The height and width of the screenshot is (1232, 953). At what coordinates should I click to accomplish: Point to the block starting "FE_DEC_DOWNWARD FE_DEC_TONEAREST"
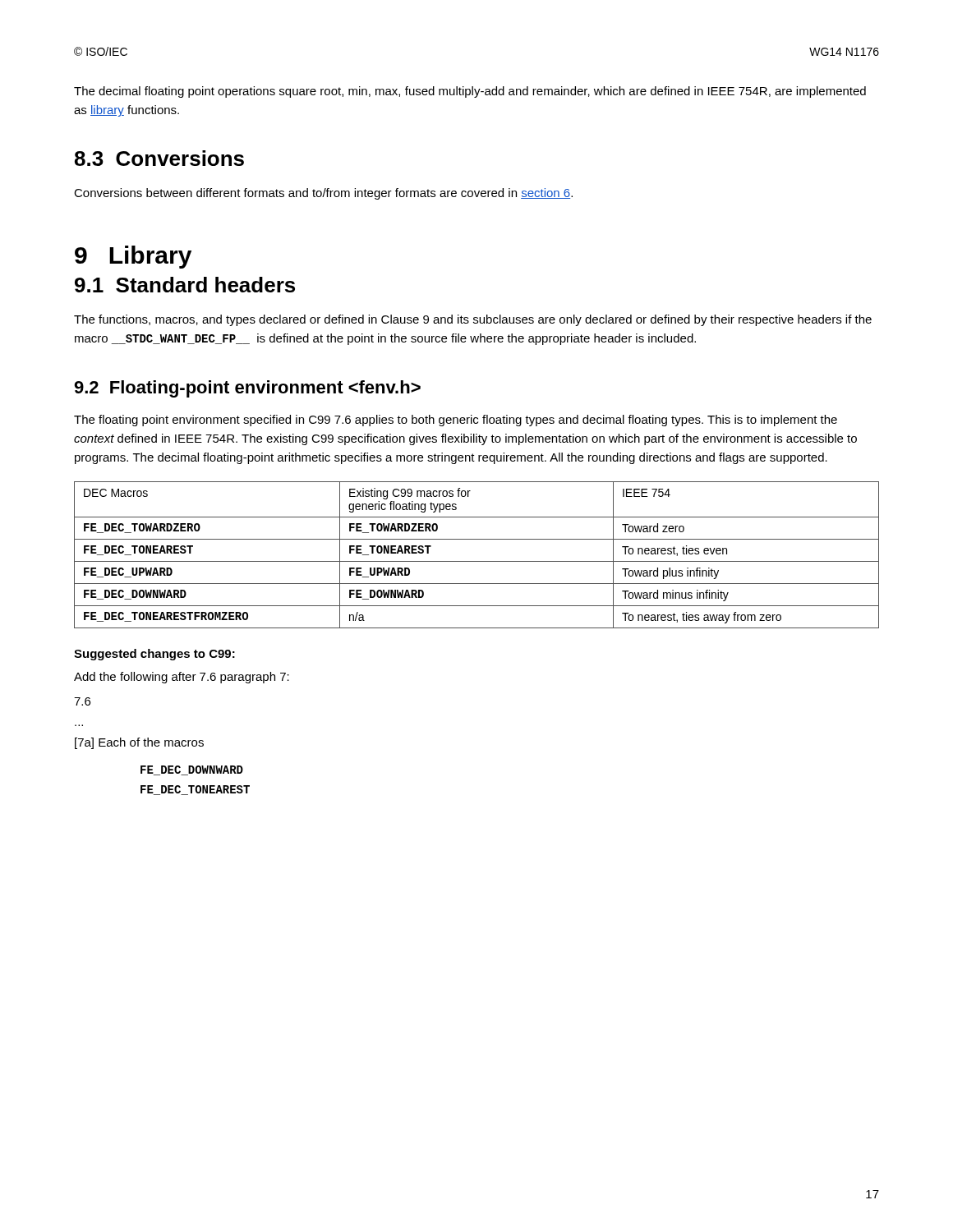pyautogui.click(x=195, y=781)
